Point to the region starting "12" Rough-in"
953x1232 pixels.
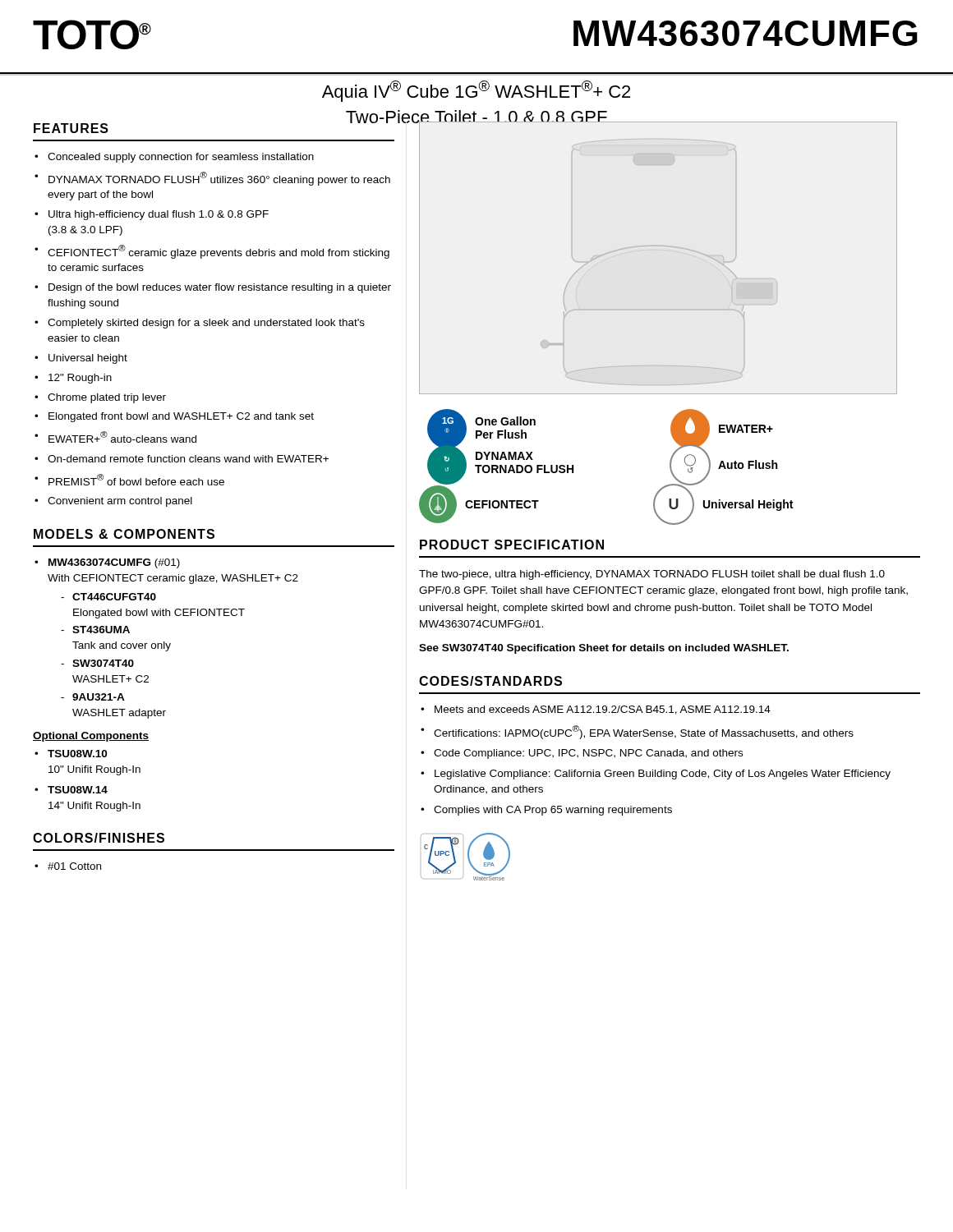(73, 379)
